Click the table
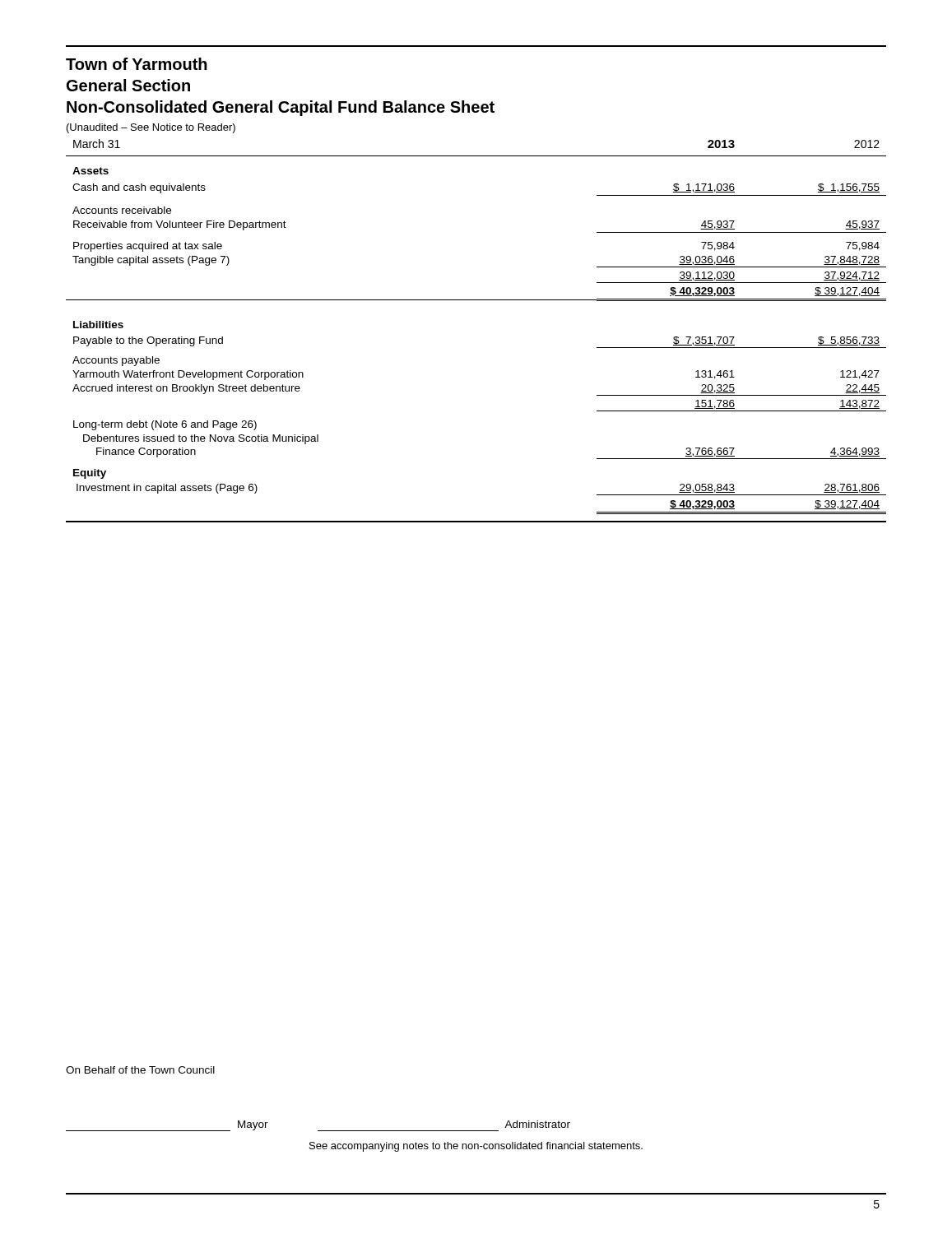This screenshot has height=1234, width=952. click(x=476, y=325)
